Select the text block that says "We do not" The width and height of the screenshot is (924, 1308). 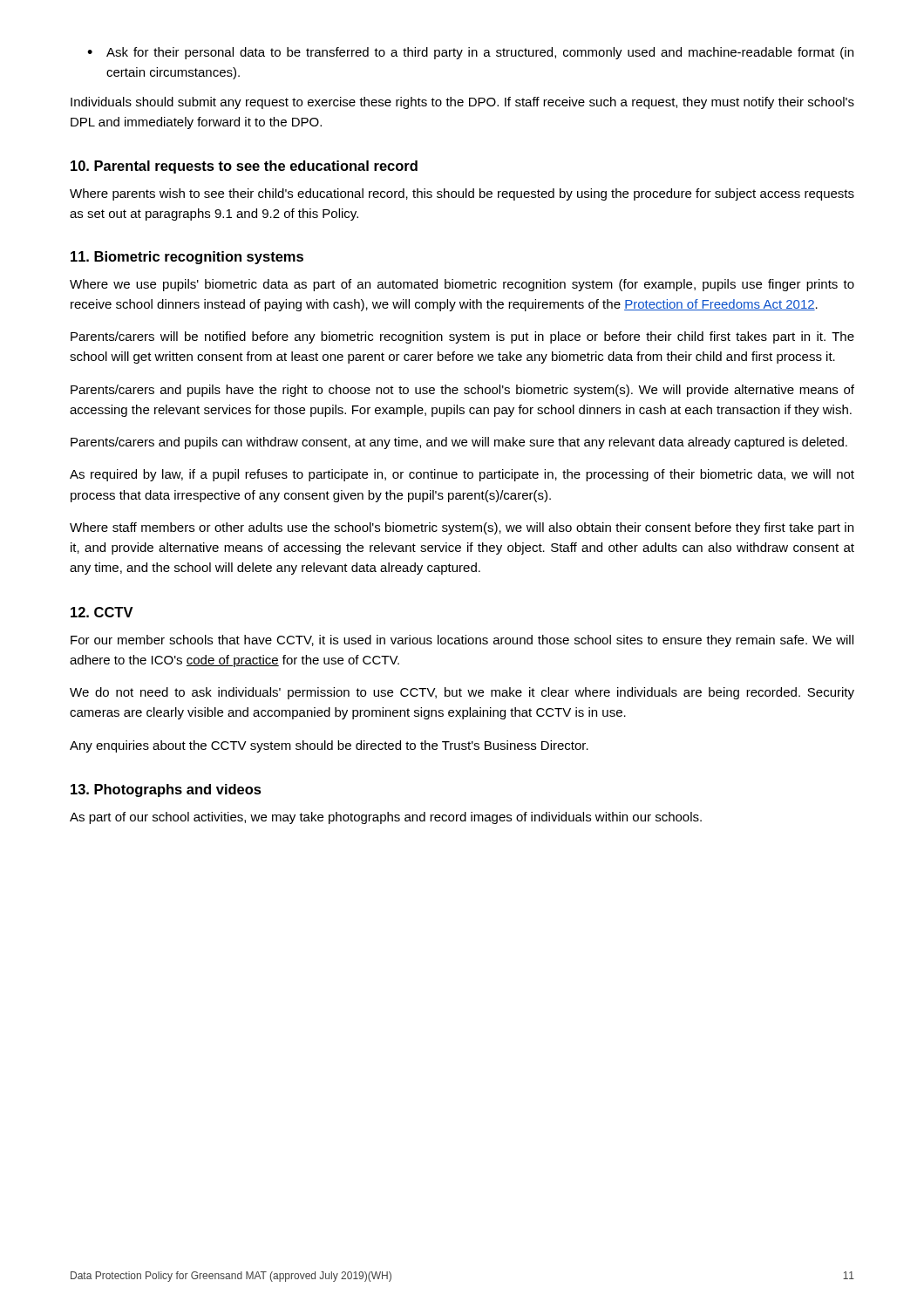[x=462, y=702]
